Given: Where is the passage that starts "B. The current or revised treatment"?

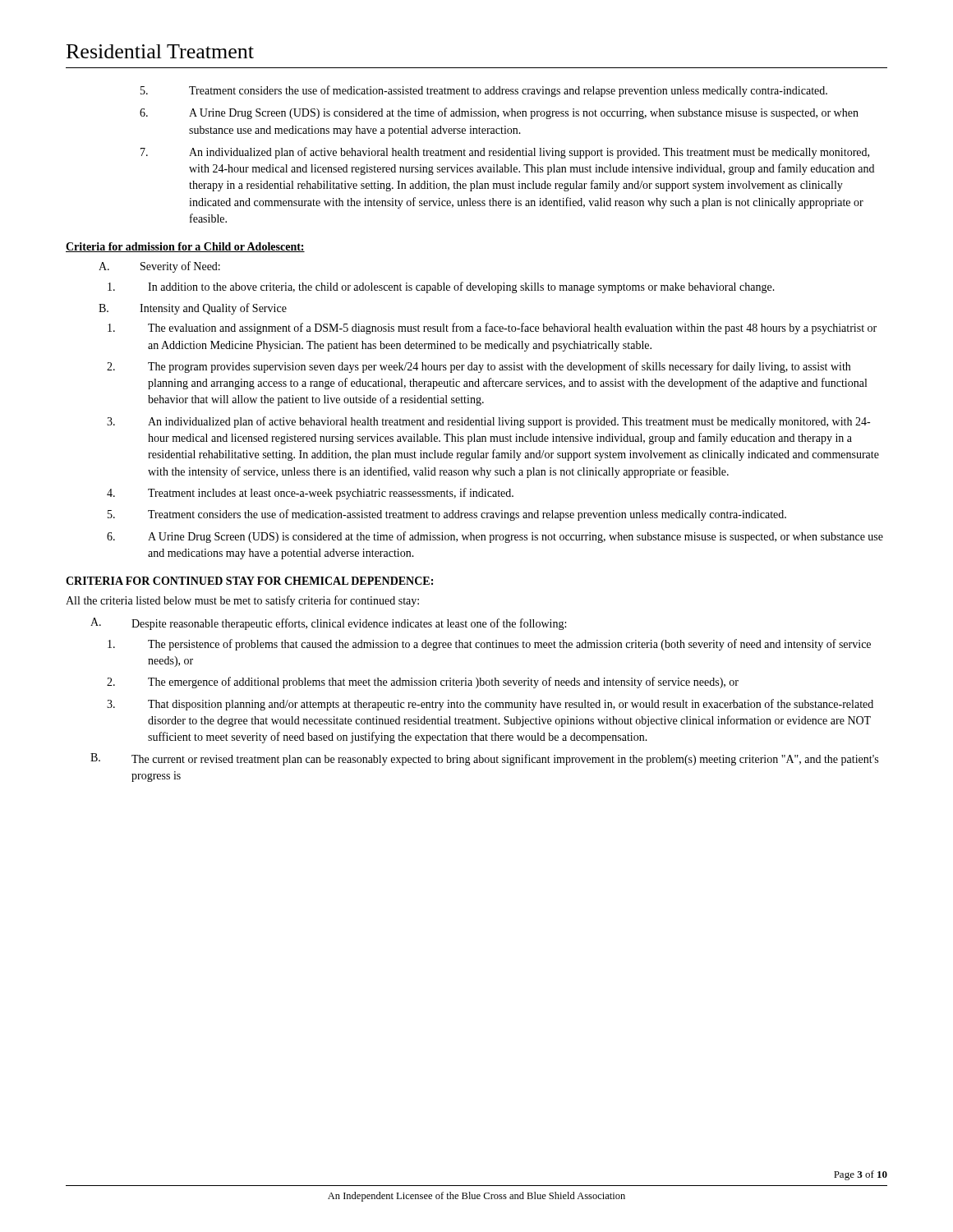Looking at the screenshot, I should [x=476, y=768].
